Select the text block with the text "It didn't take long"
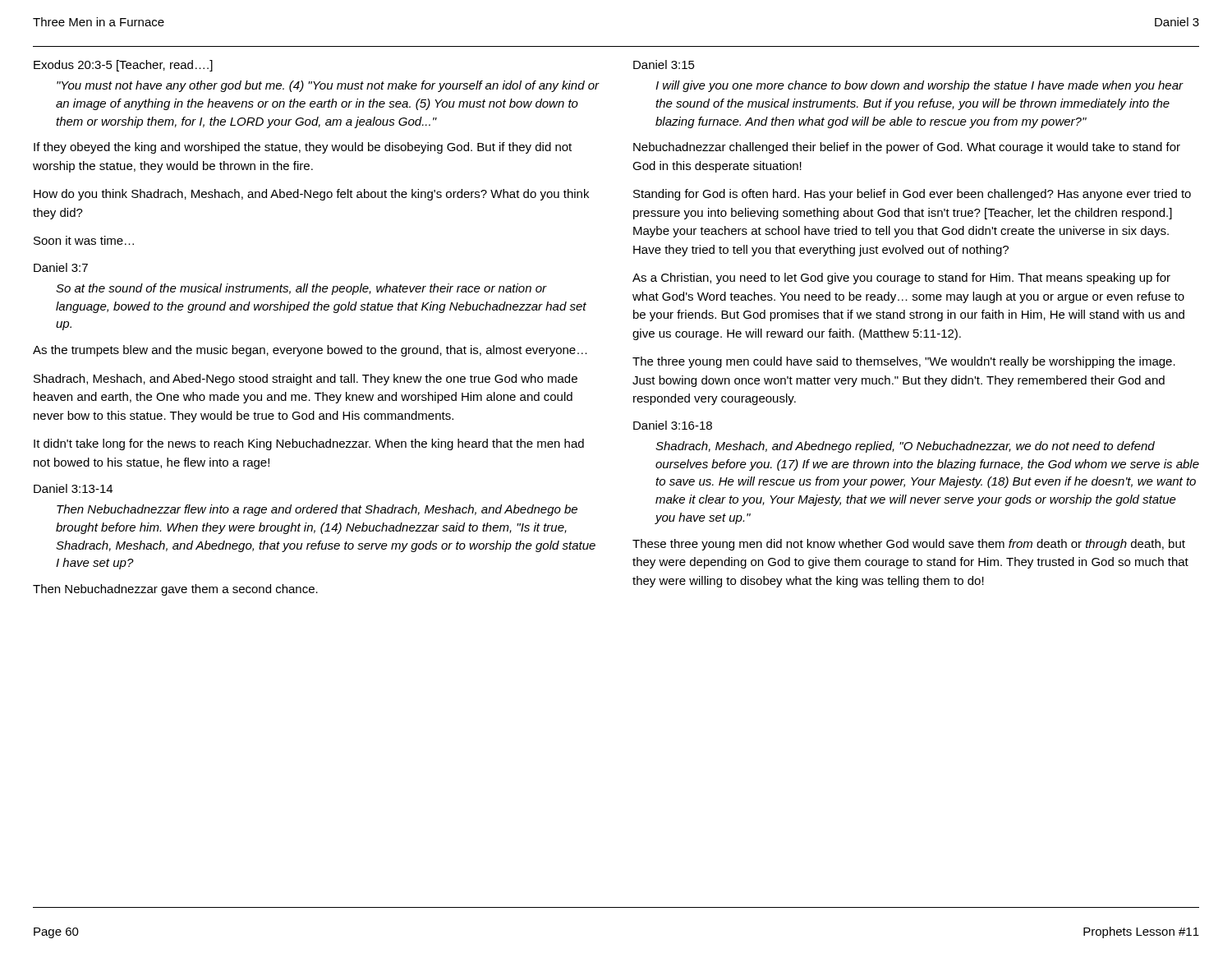This screenshot has width=1232, height=953. (309, 452)
